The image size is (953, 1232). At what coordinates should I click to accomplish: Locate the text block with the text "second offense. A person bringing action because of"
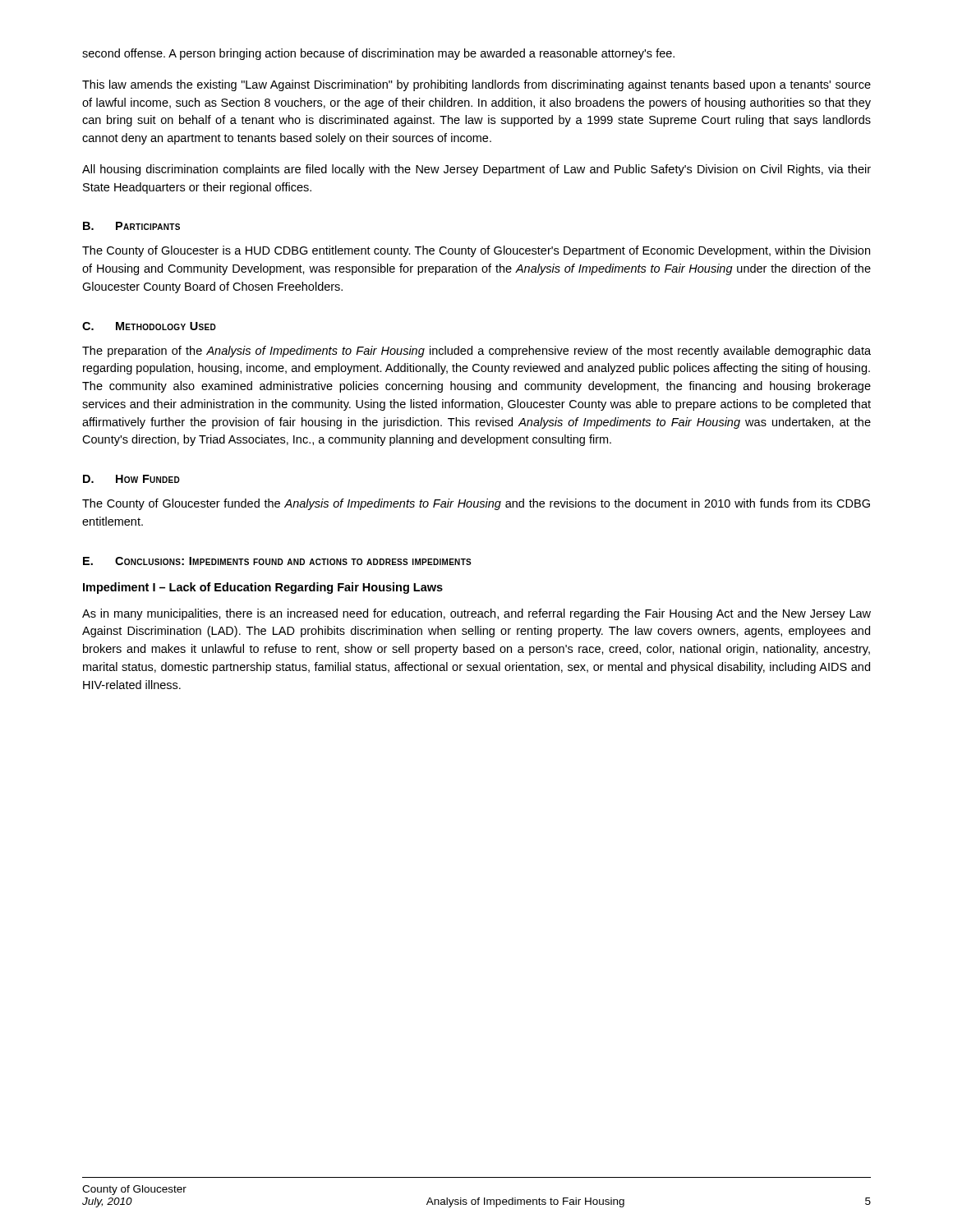coord(379,53)
